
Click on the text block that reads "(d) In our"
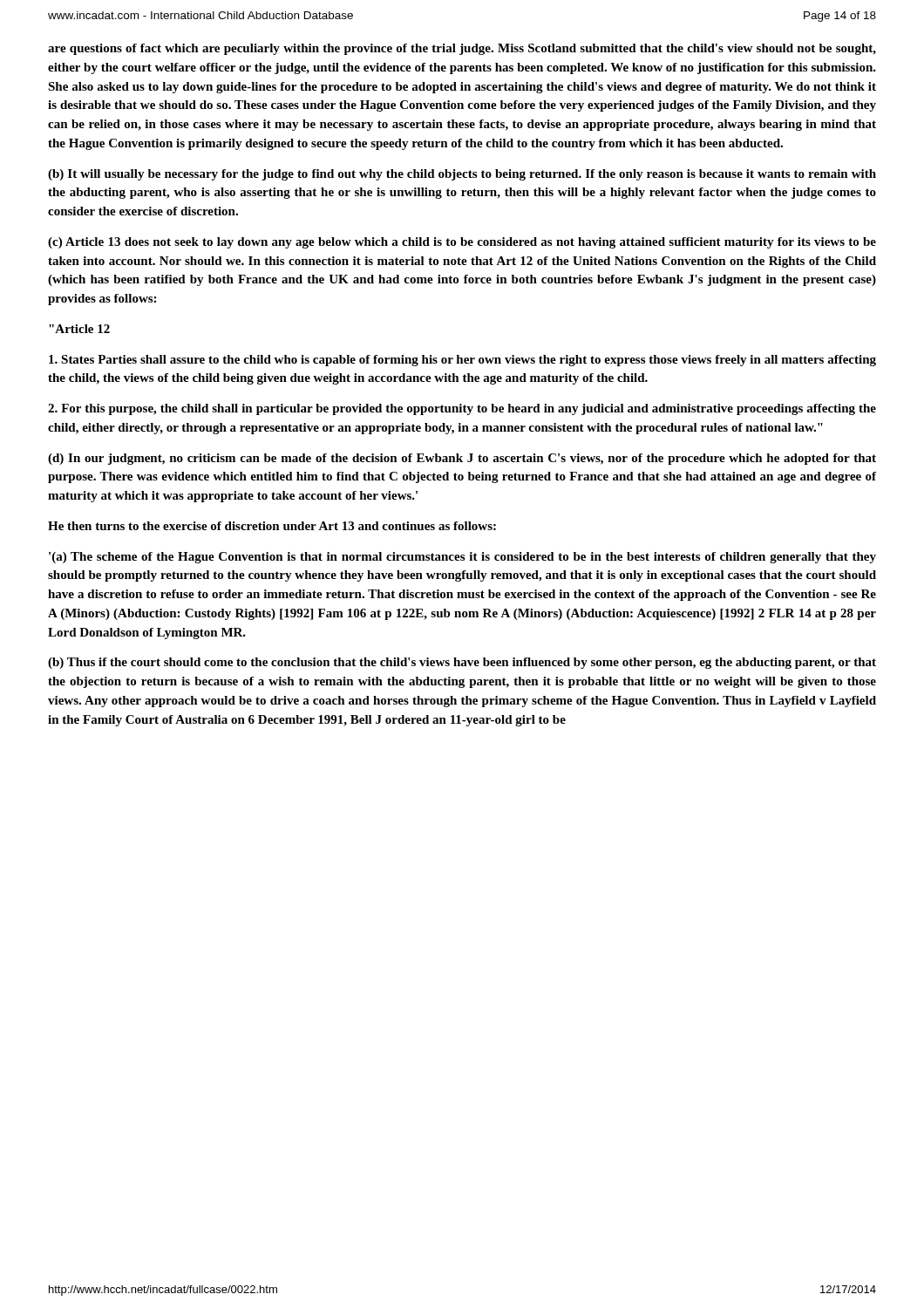tap(462, 476)
